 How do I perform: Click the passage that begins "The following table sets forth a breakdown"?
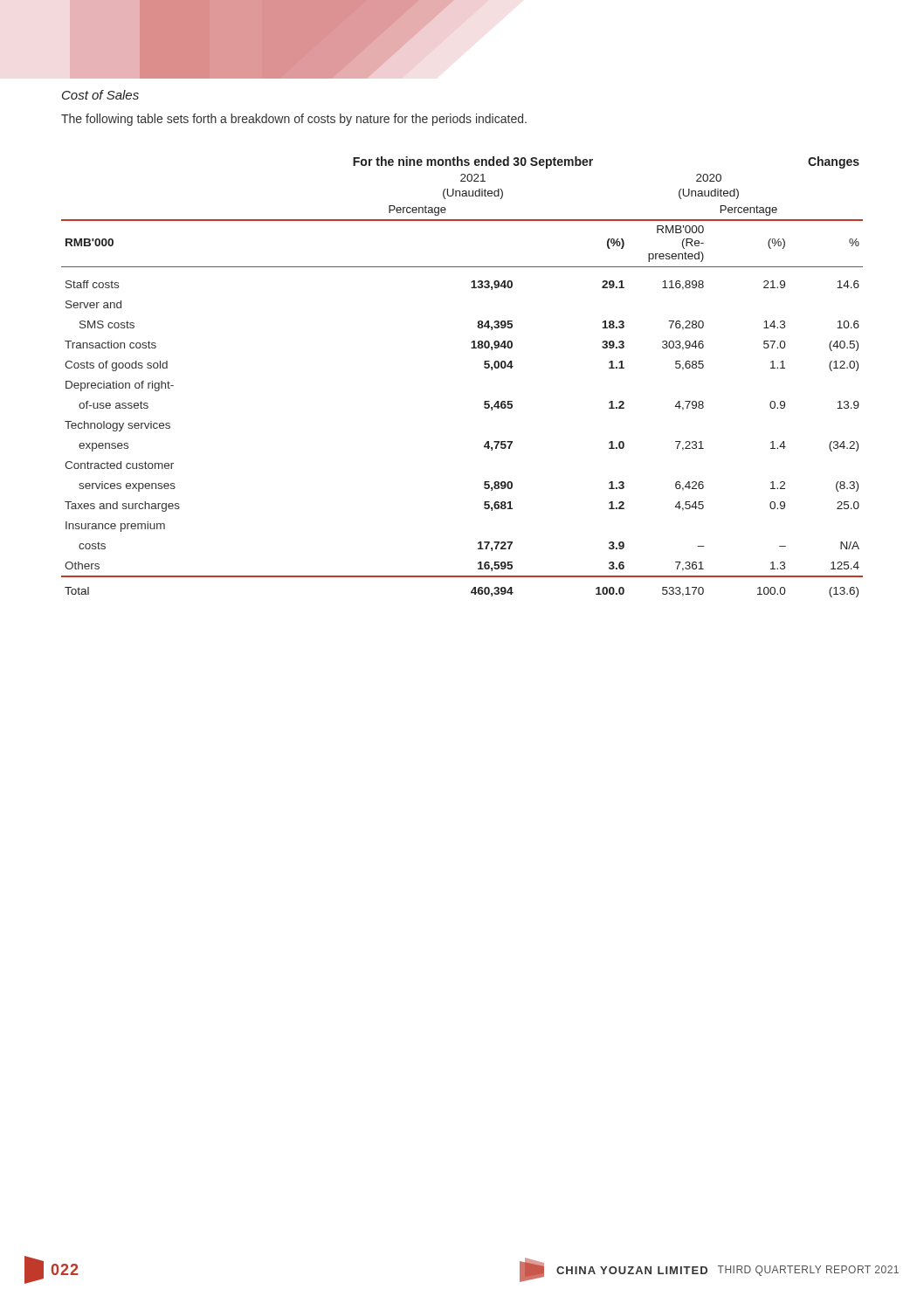tap(294, 119)
